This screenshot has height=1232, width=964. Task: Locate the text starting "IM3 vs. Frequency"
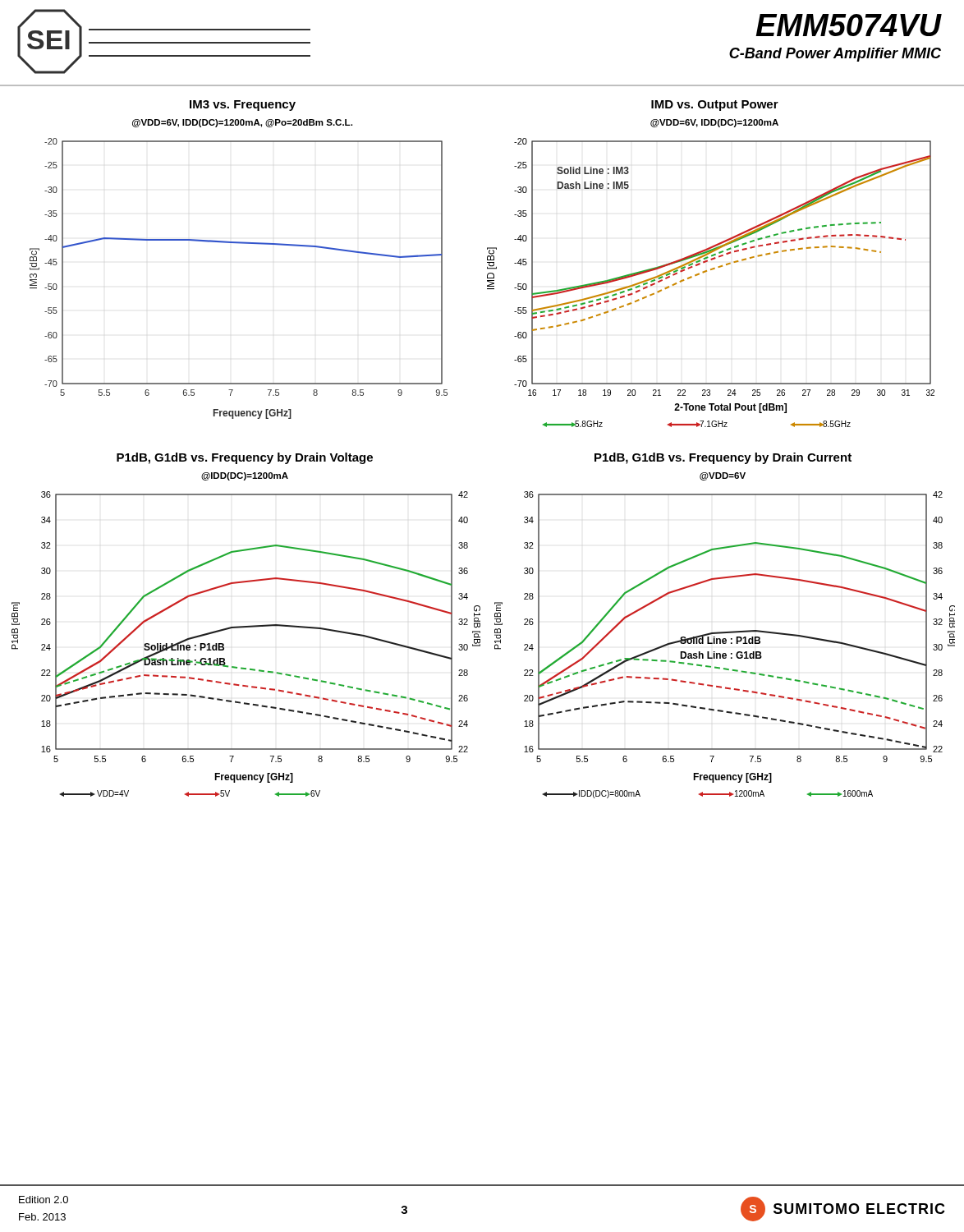pyautogui.click(x=242, y=104)
